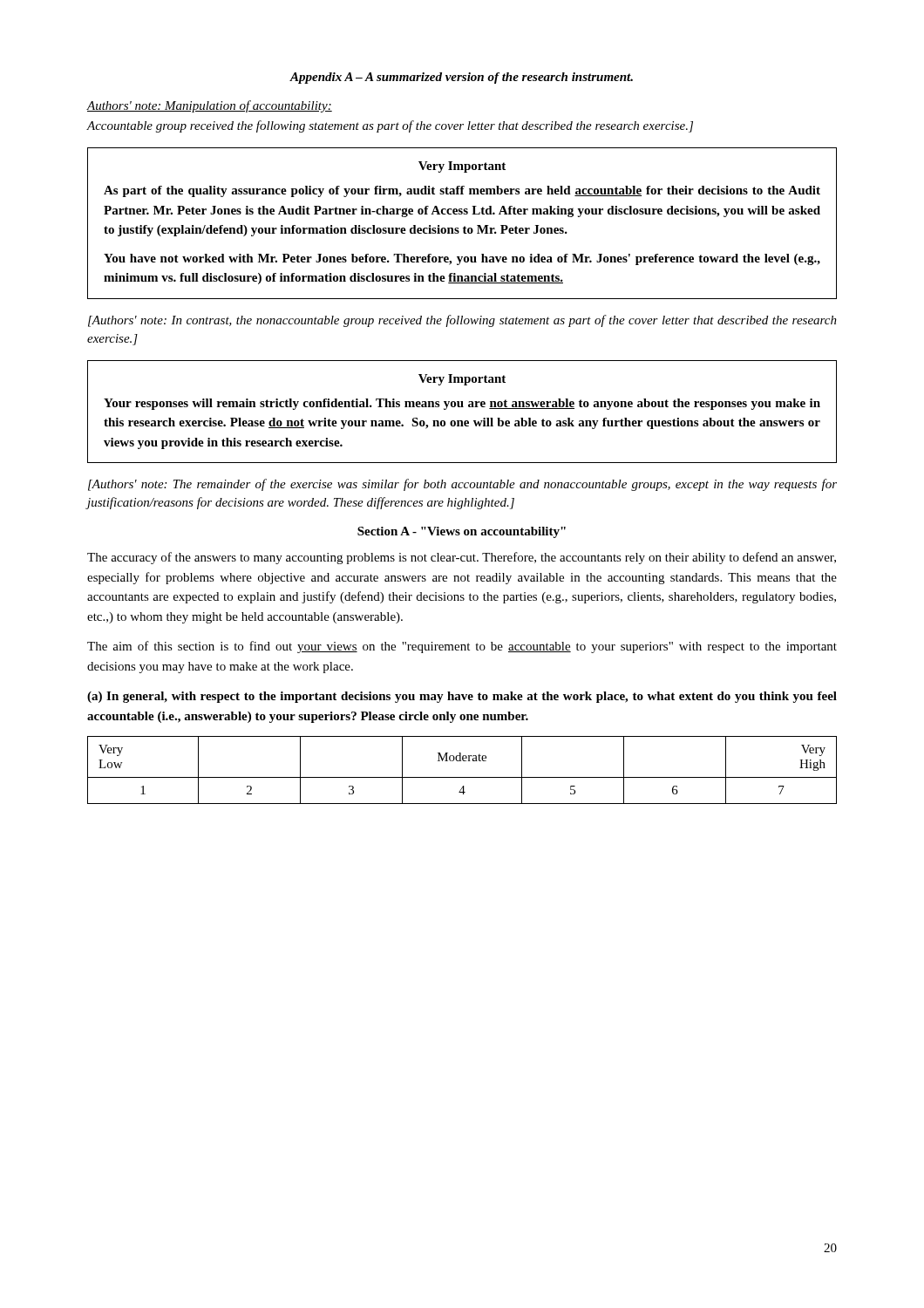Find the table that mentions "Very Low"

[x=462, y=770]
